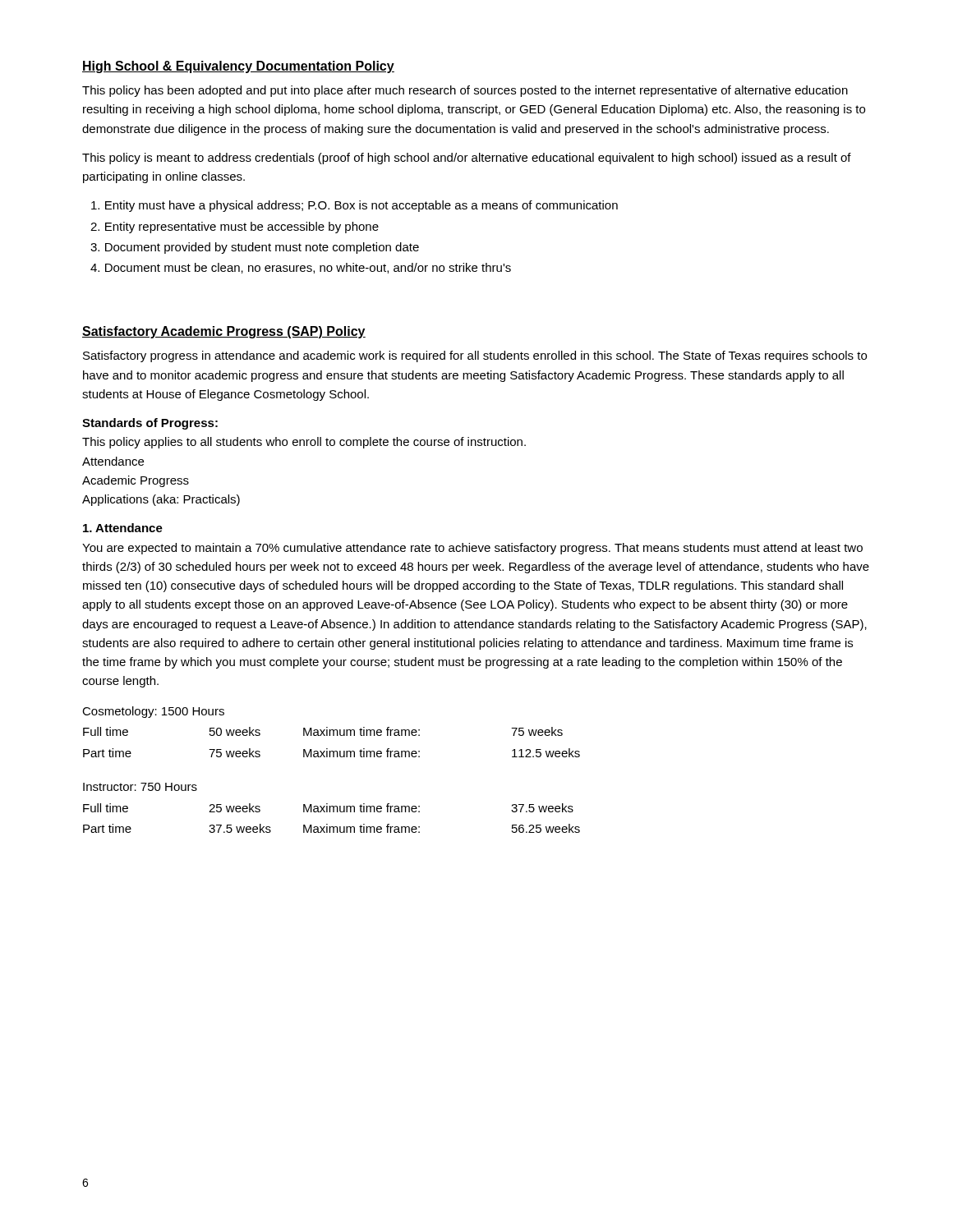Point to the block beginning "This policy has been adopted and put into"
Screen dimensions: 1232x953
click(474, 109)
